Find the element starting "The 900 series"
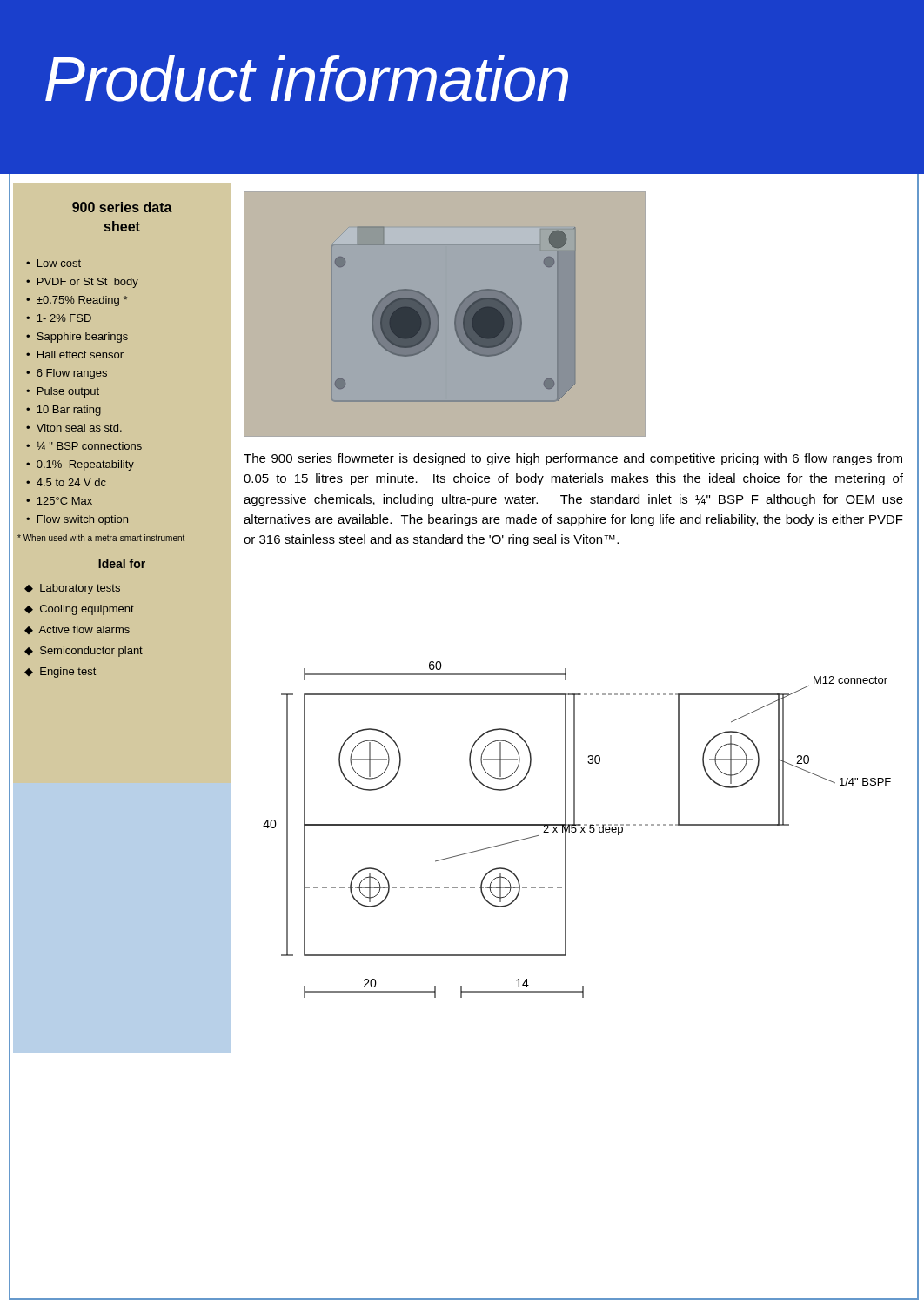Screen dimensions: 1305x924 coord(573,499)
